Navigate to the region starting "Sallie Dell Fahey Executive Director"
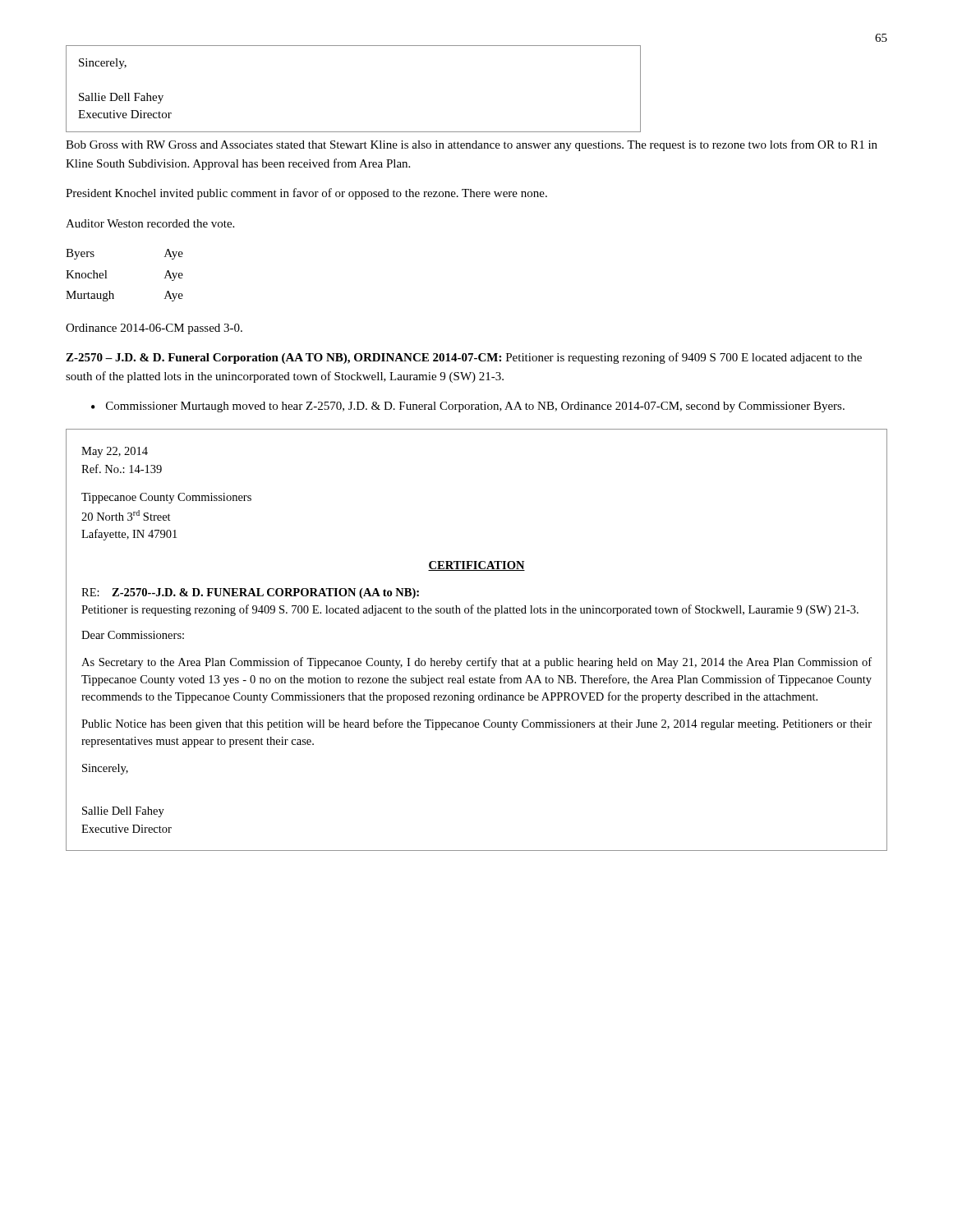This screenshot has width=953, height=1232. click(126, 820)
